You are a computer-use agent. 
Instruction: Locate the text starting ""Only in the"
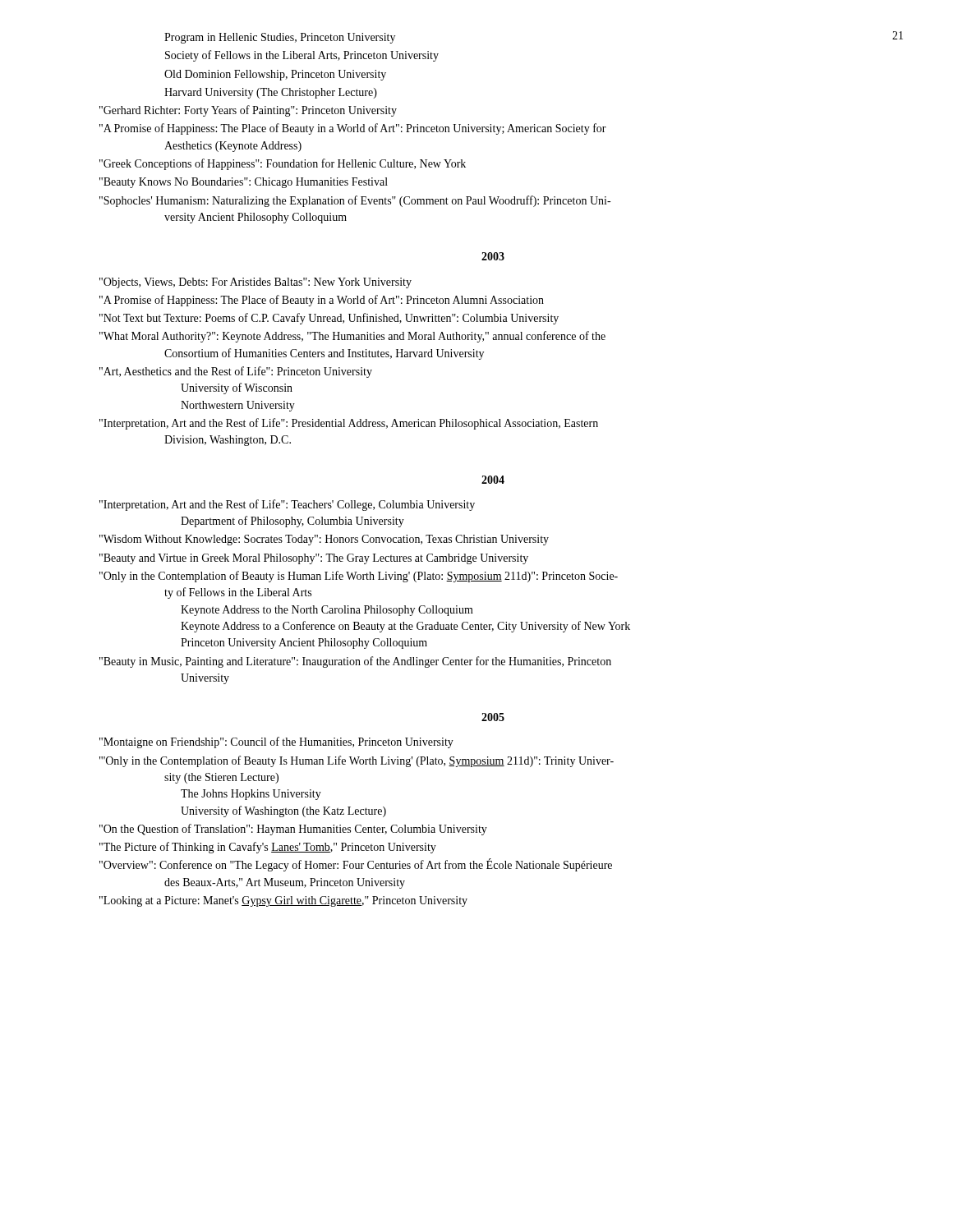[364, 610]
